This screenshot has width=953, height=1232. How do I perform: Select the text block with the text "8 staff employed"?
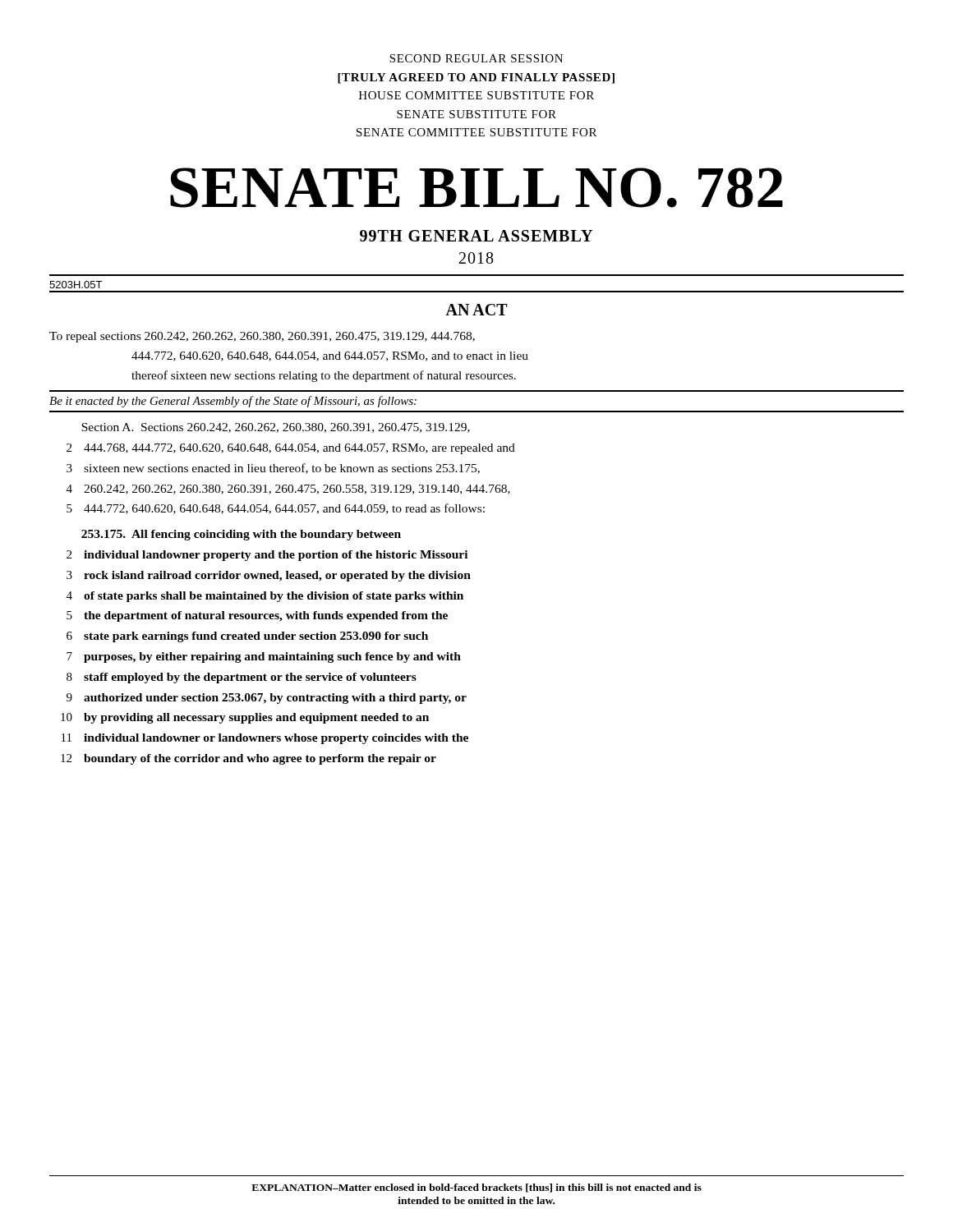242,678
